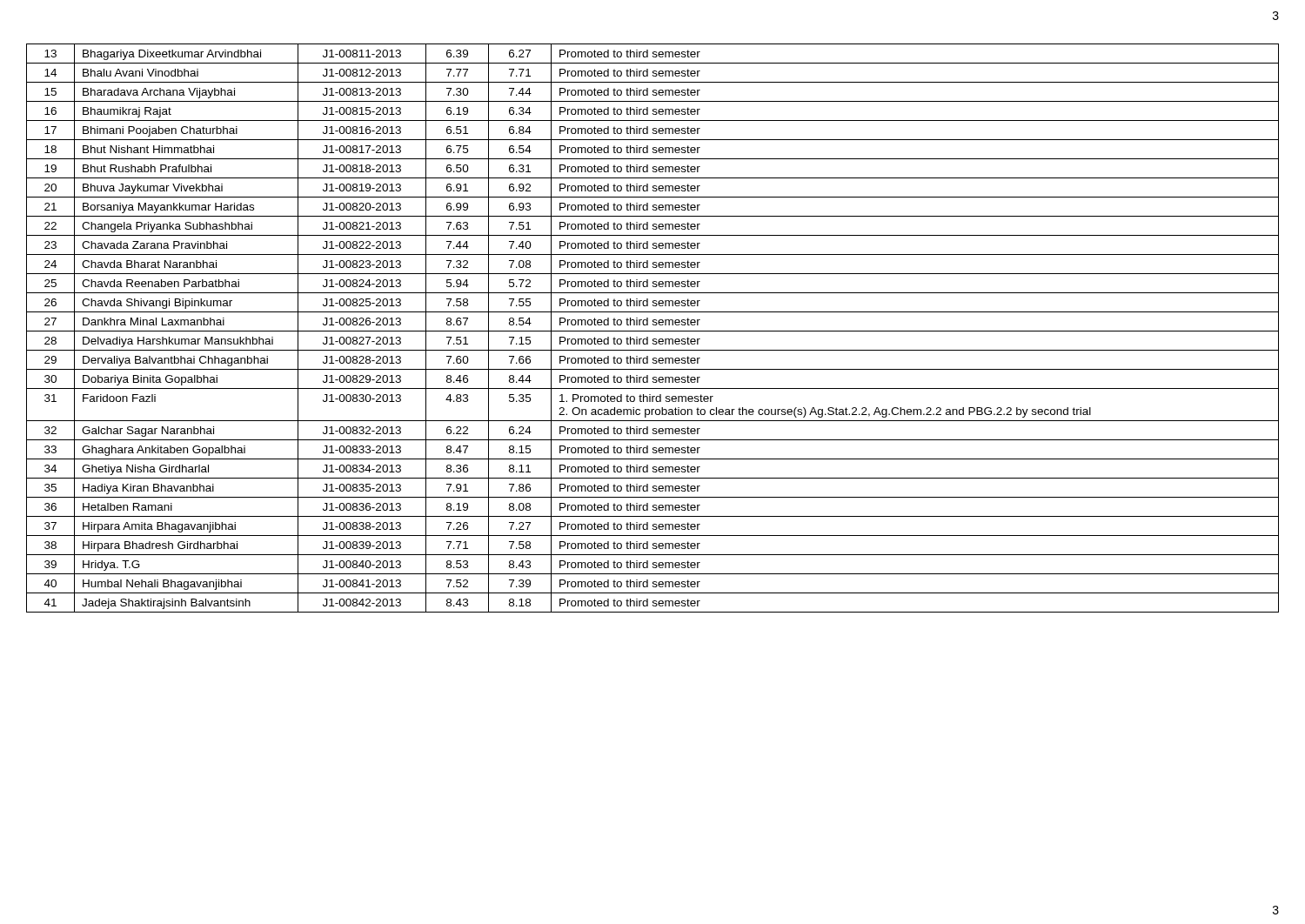Find the table that mentions "Galchar Sagar Naranbhai"
The width and height of the screenshot is (1305, 924).
(652, 328)
